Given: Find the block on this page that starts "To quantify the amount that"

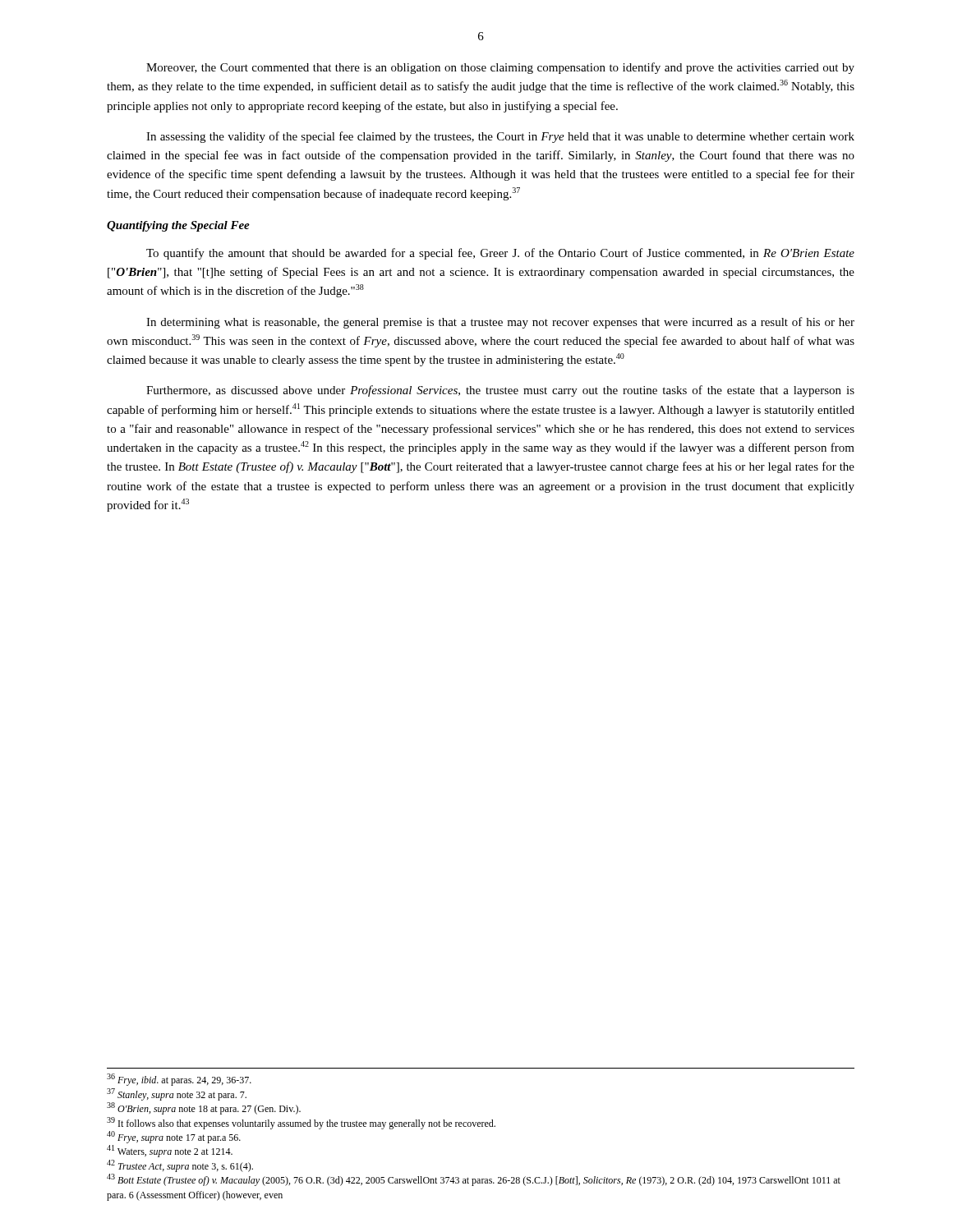Looking at the screenshot, I should 481,272.
